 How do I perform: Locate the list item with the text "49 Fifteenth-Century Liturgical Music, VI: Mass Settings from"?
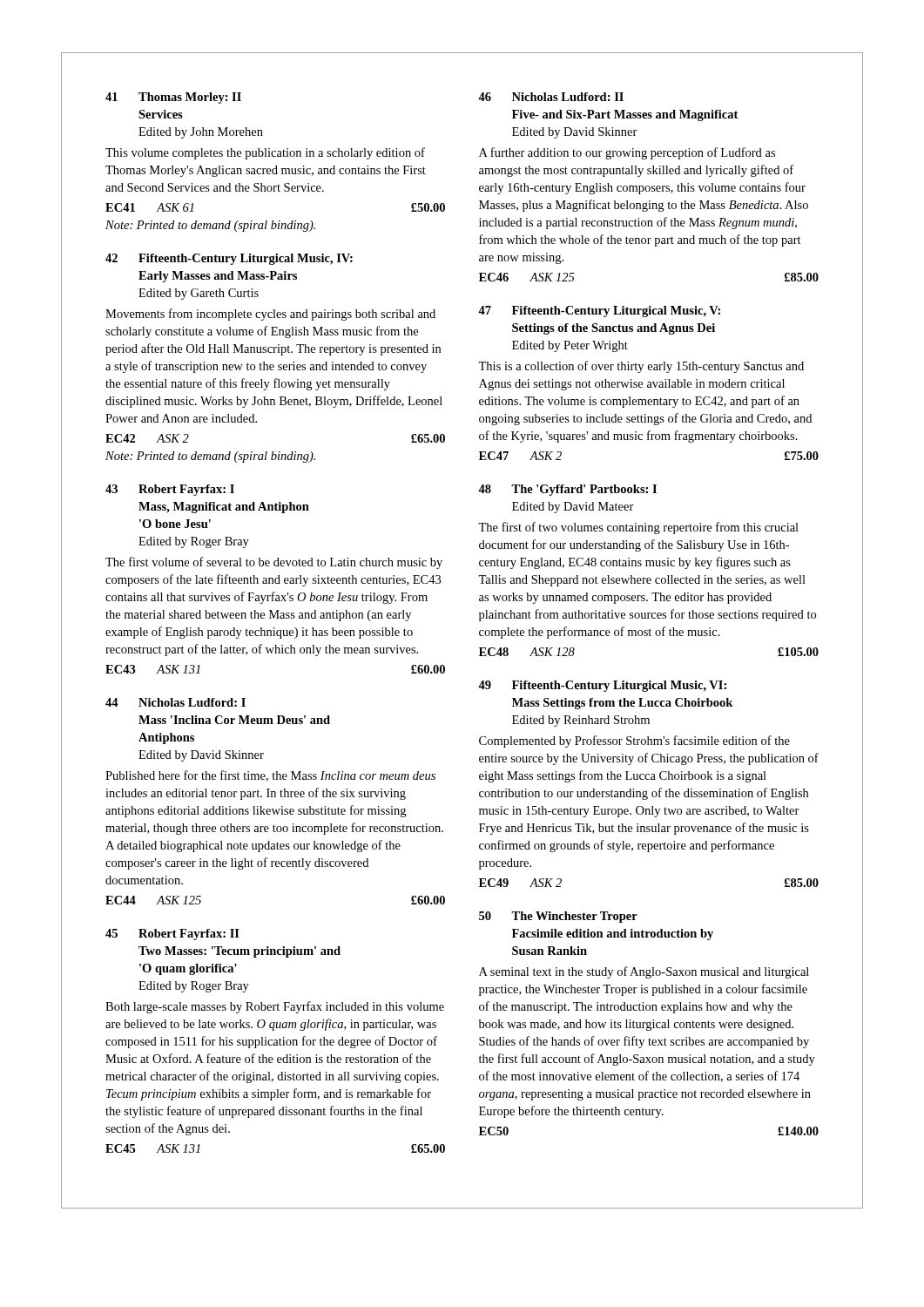click(649, 784)
